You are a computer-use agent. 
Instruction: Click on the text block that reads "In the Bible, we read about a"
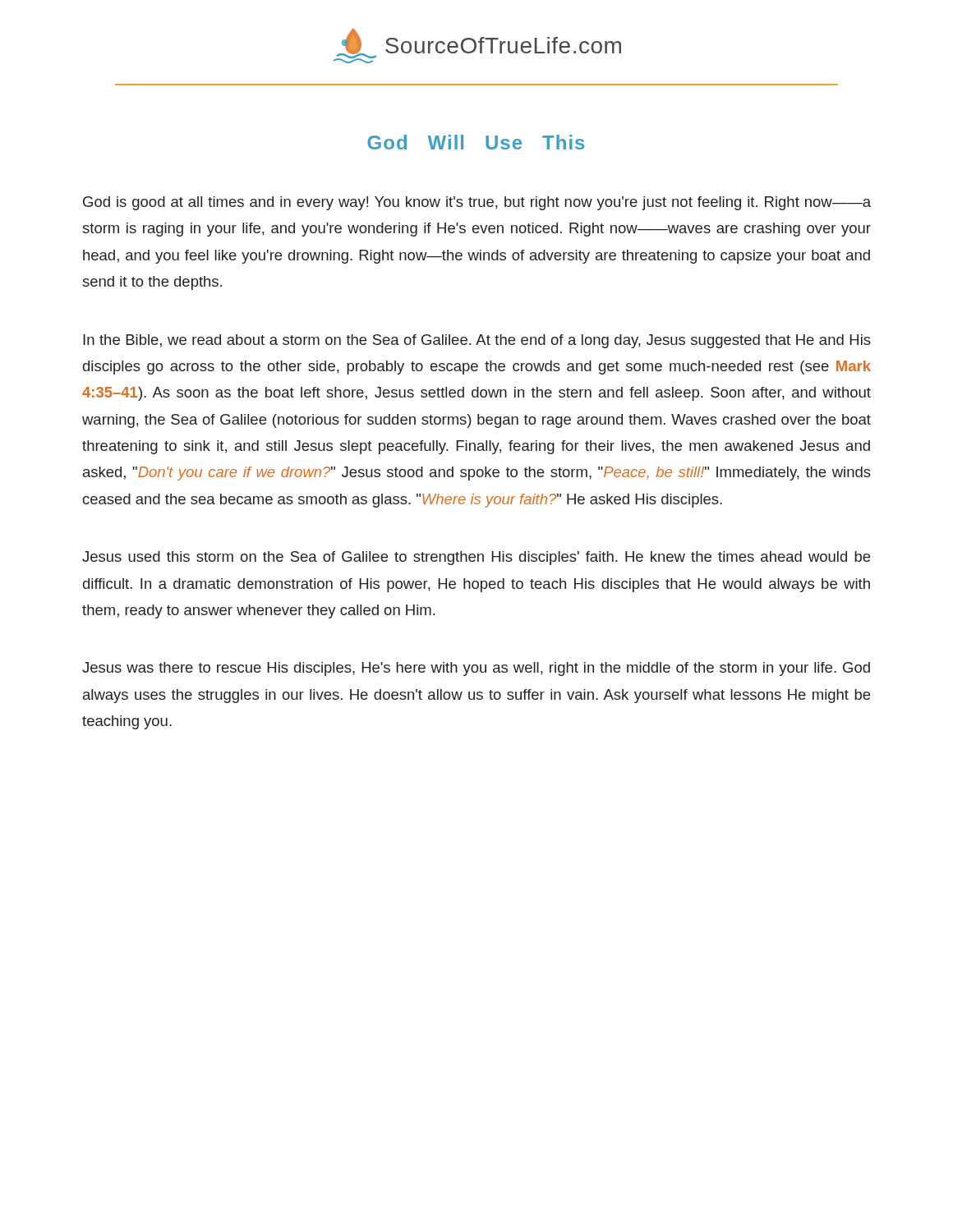click(x=476, y=419)
